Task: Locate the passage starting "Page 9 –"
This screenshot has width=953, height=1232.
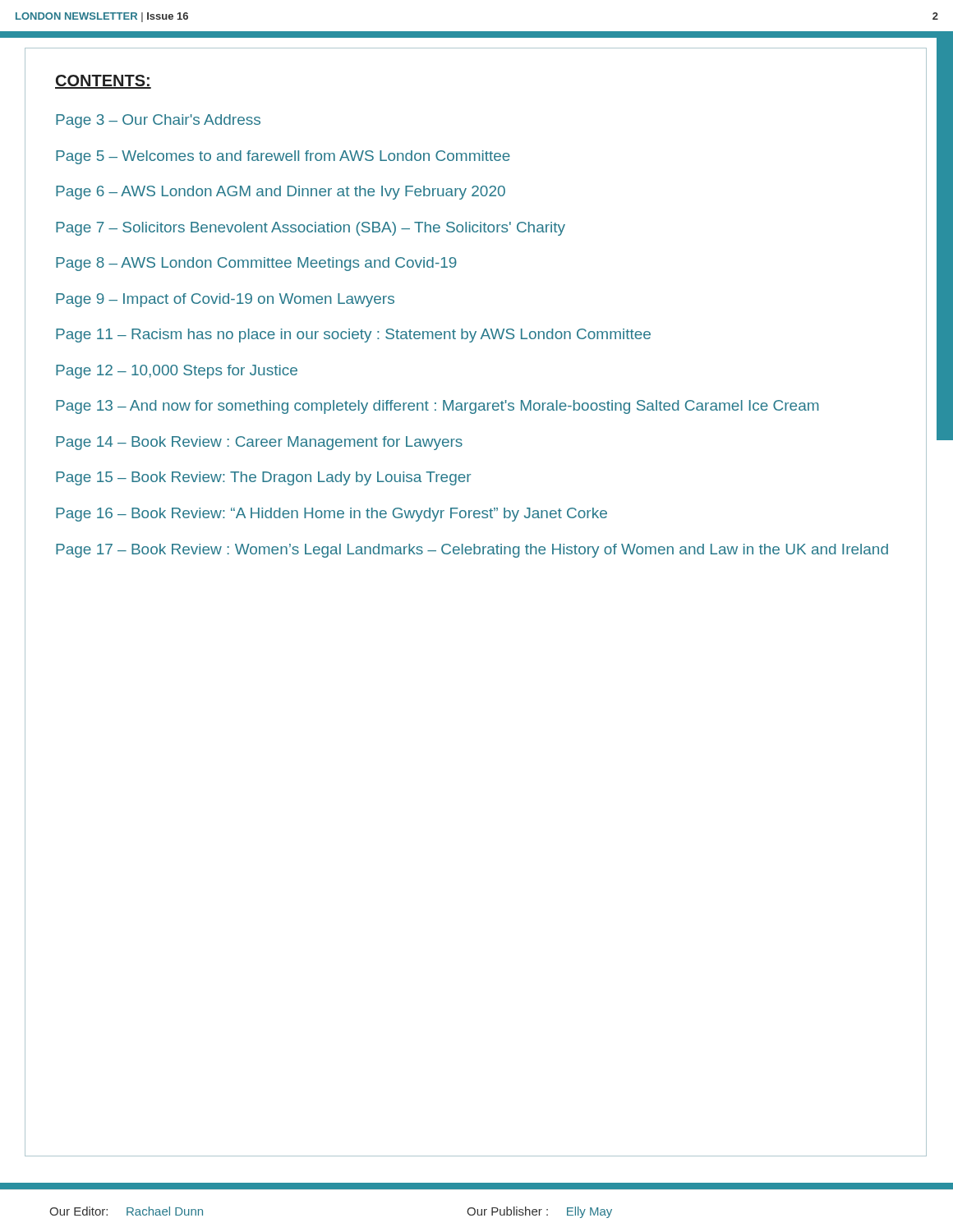Action: [x=225, y=298]
